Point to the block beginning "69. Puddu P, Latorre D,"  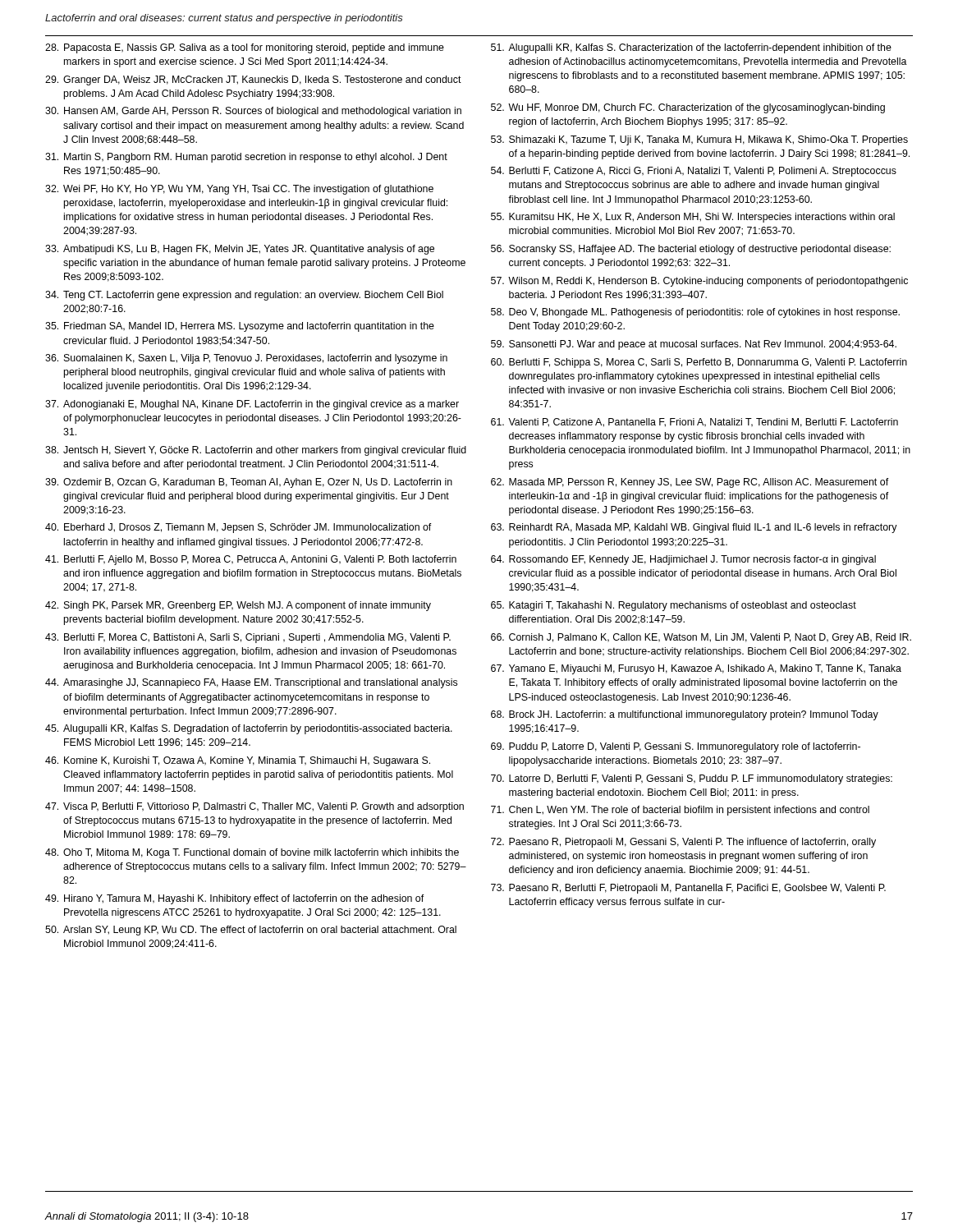coord(702,754)
